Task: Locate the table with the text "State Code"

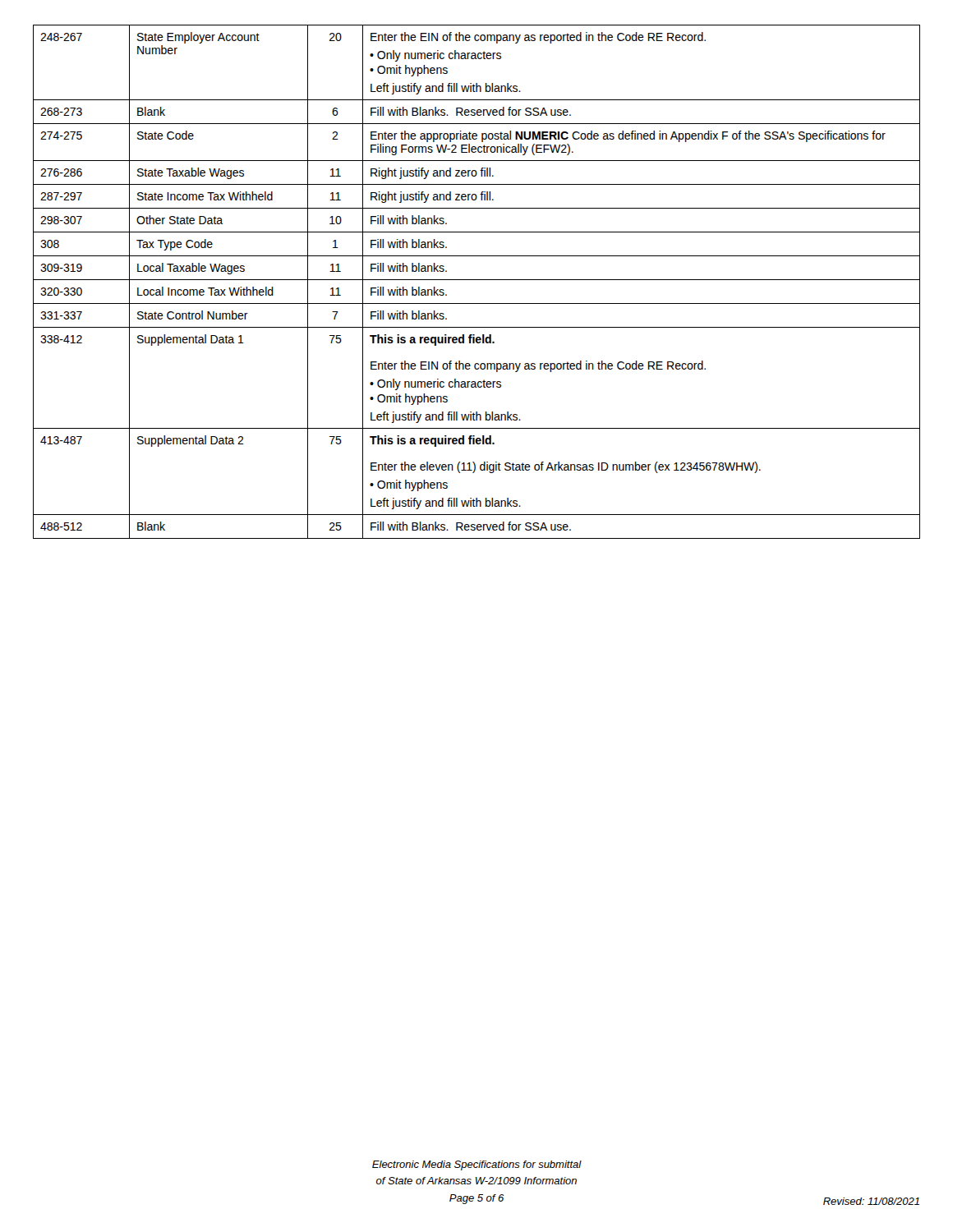Action: pos(476,282)
